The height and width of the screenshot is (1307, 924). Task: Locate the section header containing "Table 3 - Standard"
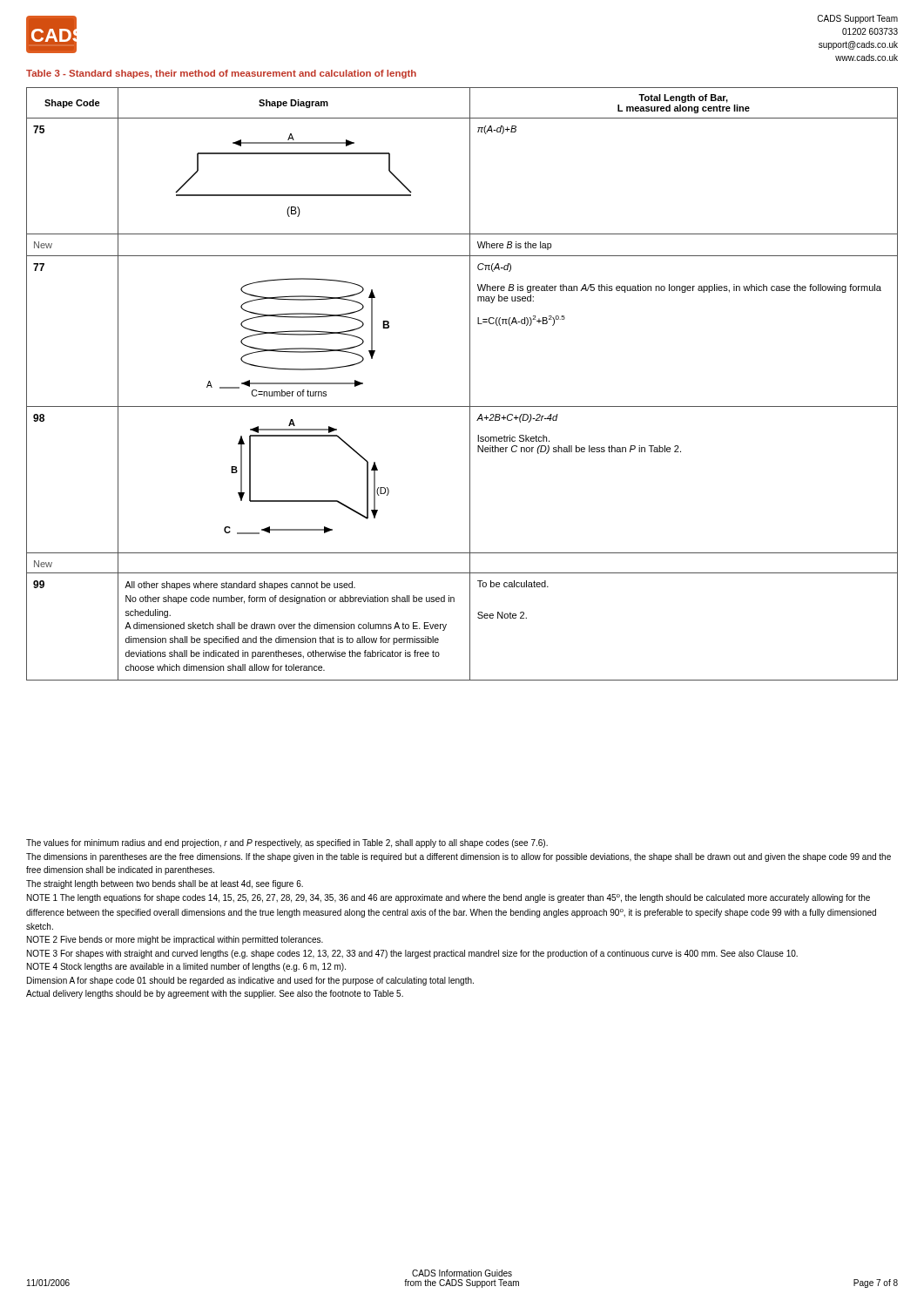point(221,73)
